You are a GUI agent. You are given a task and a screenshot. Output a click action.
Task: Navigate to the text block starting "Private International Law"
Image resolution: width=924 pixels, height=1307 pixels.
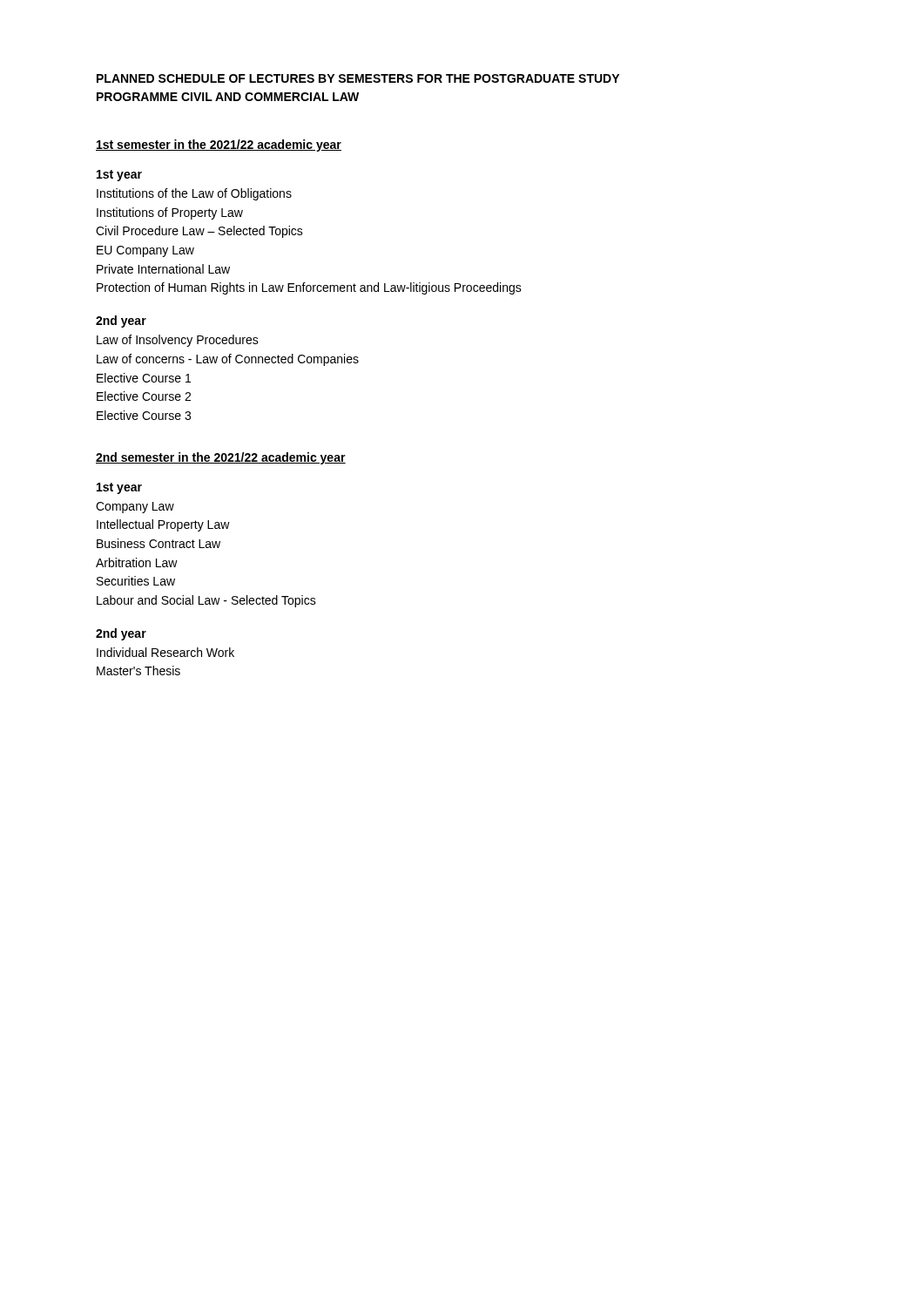tap(163, 269)
